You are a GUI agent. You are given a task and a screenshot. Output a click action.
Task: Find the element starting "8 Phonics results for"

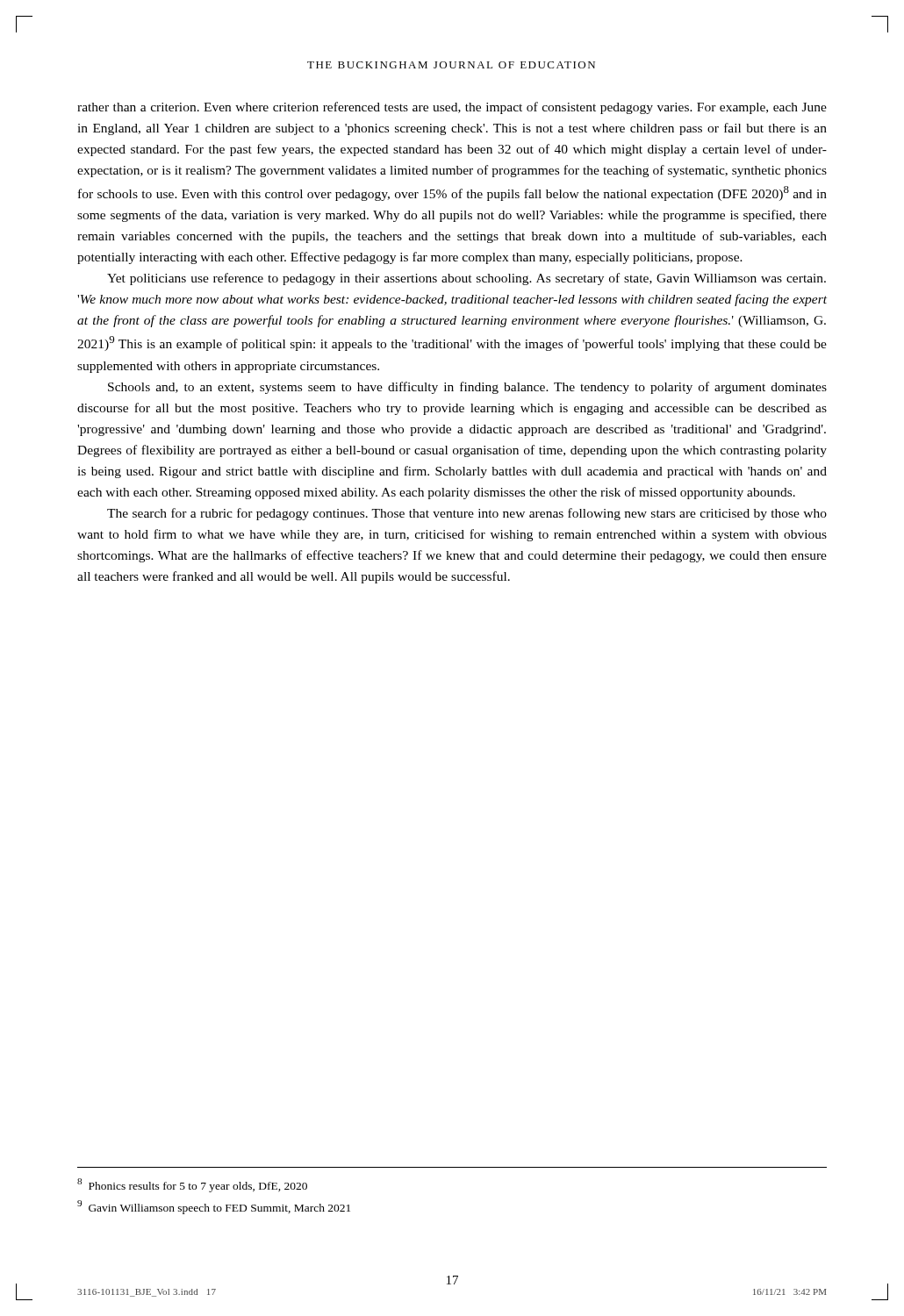pyautogui.click(x=192, y=1184)
